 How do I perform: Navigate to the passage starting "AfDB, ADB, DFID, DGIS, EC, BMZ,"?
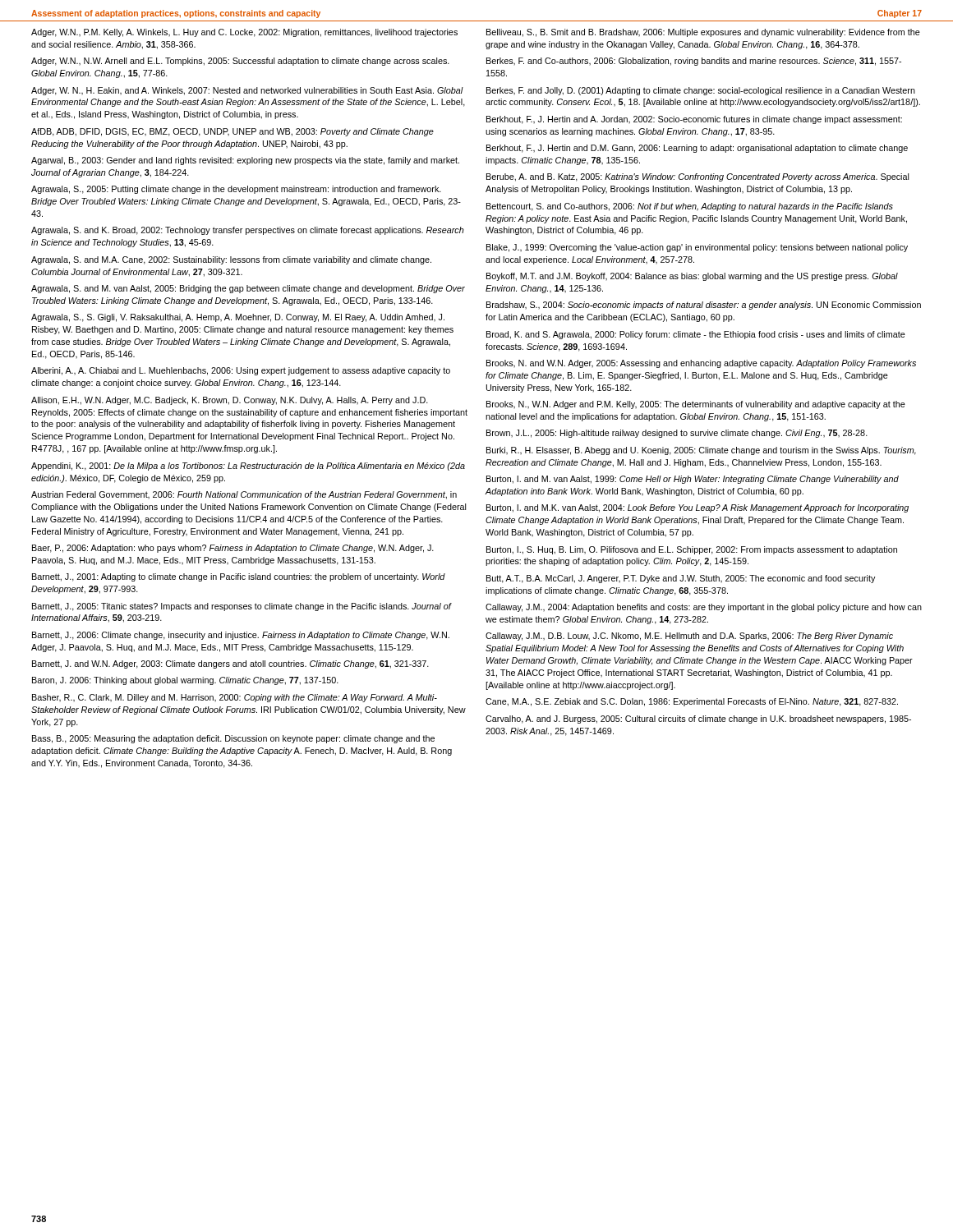232,137
